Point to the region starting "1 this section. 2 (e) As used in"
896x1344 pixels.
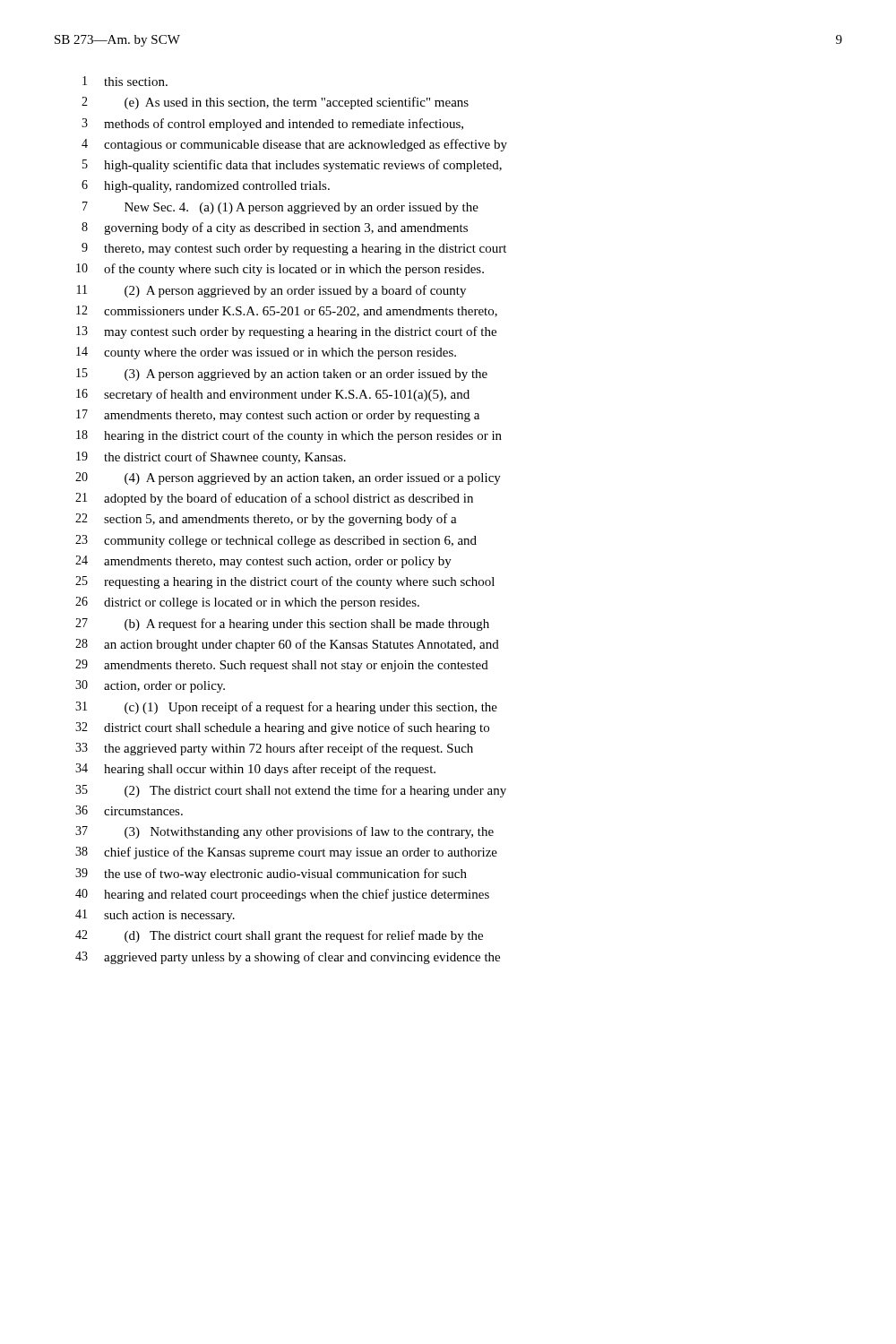(x=448, y=520)
